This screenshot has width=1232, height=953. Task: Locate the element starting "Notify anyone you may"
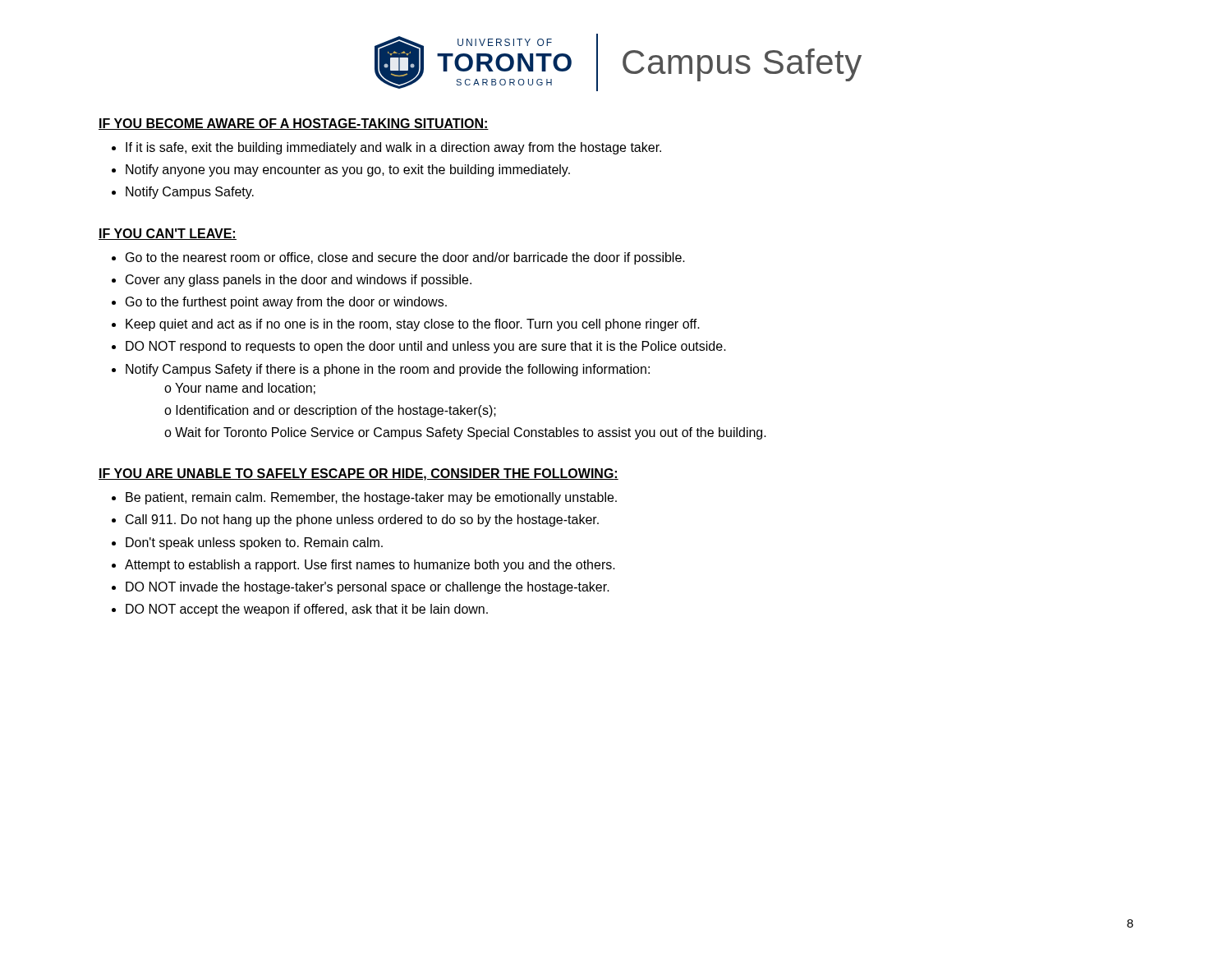click(348, 170)
